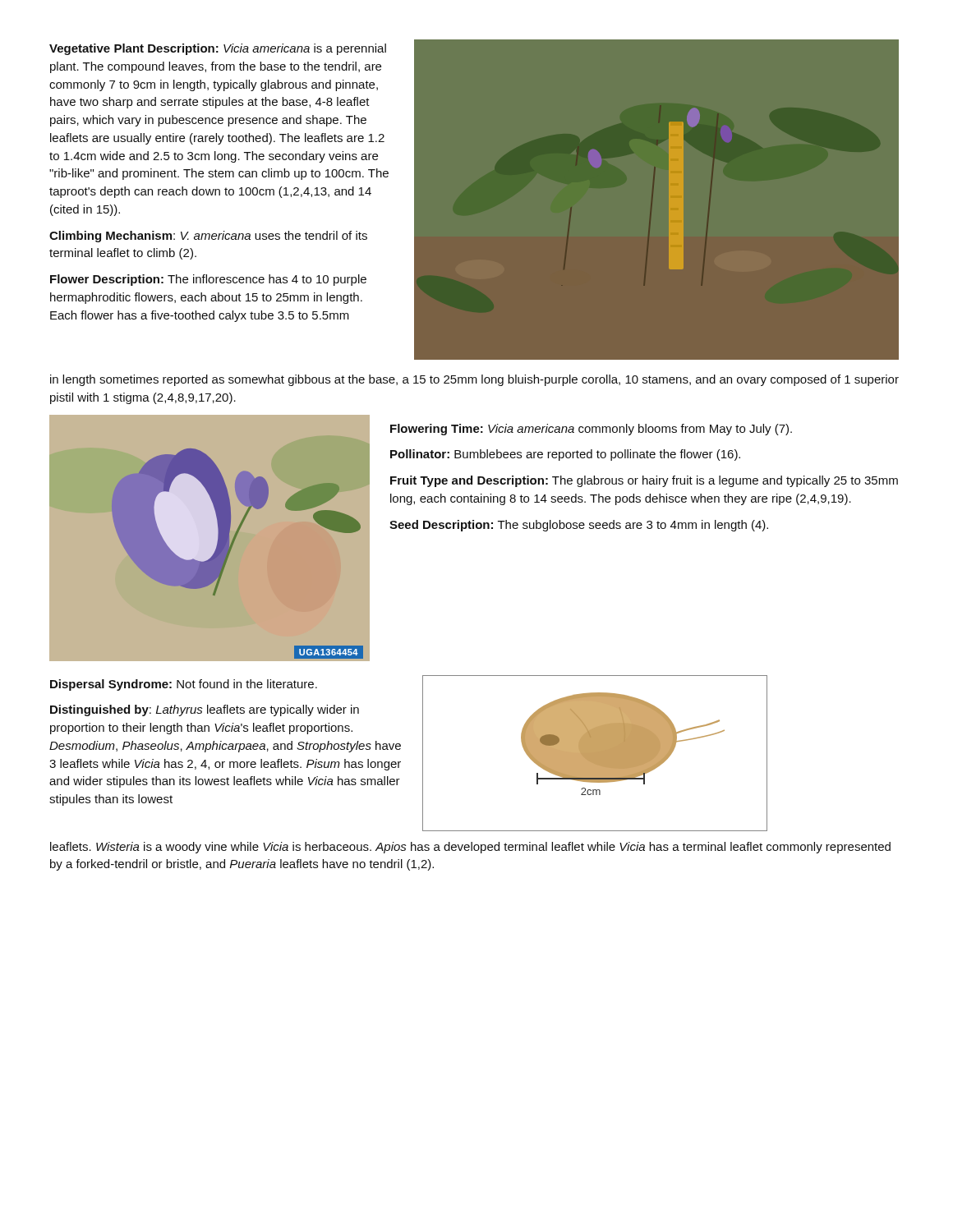Screen dimensions: 1232x953
Task: Locate the text block that reads "Vegetative Plant Description: Vicia americana is a"
Action: point(222,129)
